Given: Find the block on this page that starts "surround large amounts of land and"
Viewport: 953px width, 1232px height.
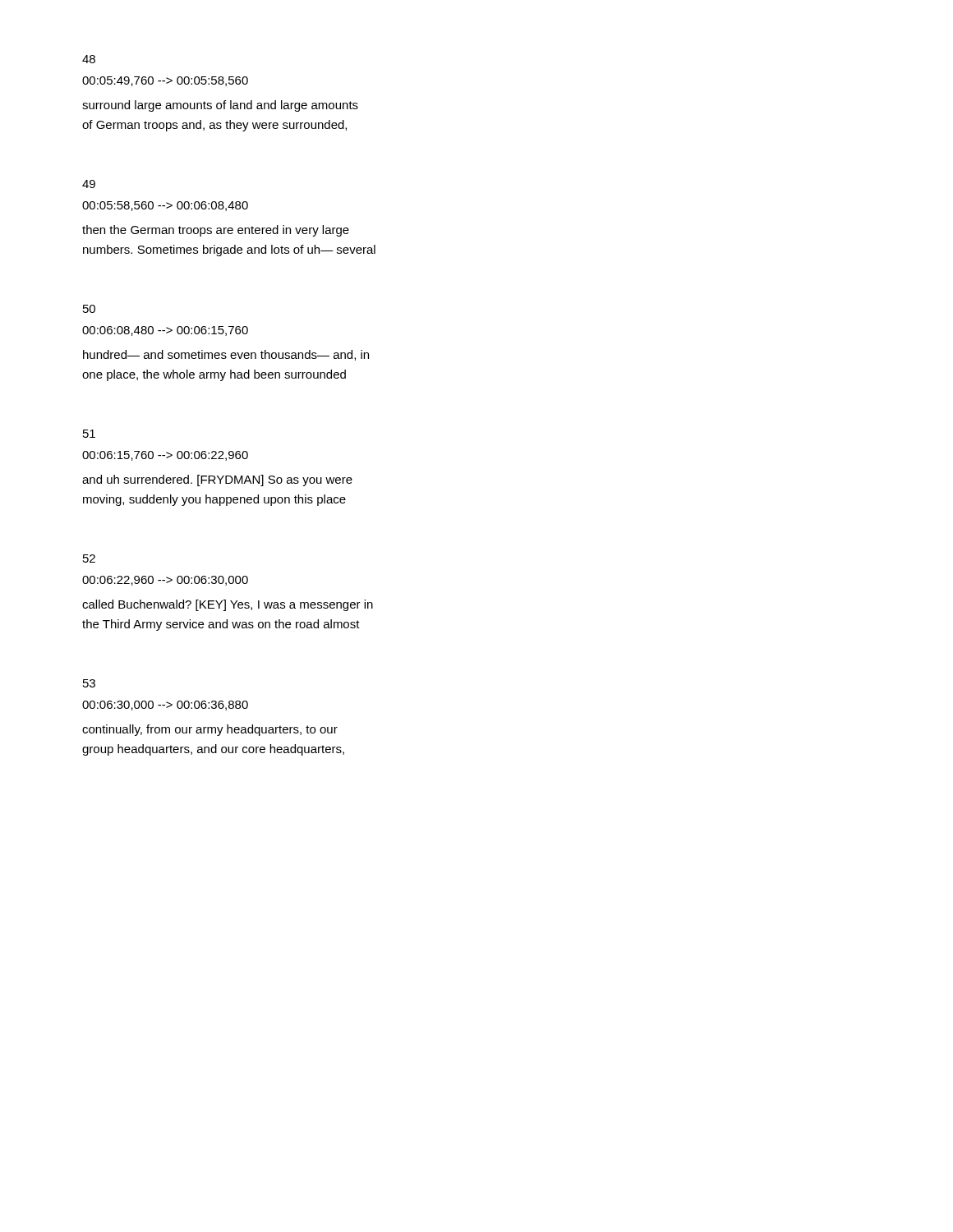Looking at the screenshot, I should tap(220, 115).
